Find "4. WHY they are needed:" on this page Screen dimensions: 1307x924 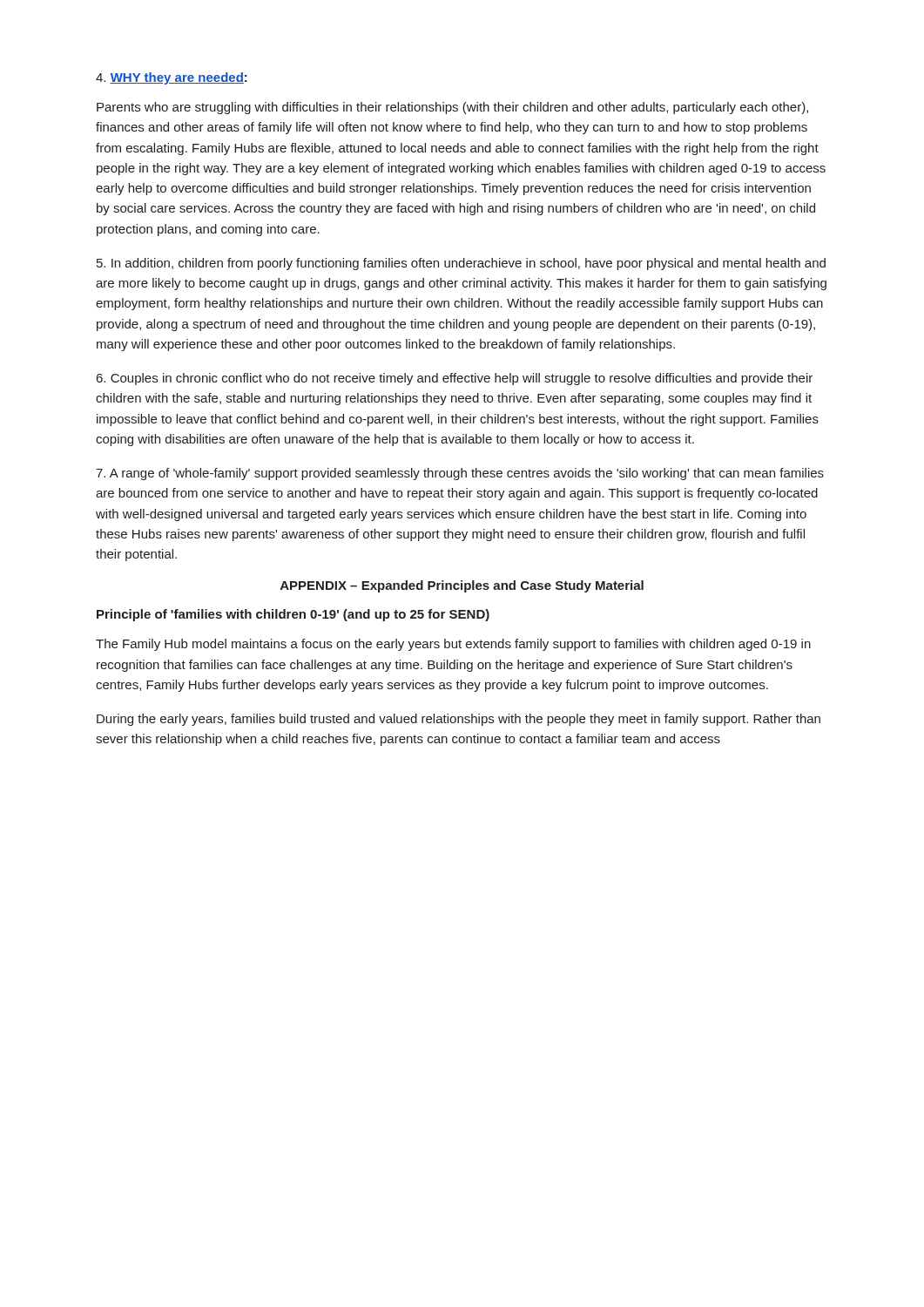(x=172, y=77)
